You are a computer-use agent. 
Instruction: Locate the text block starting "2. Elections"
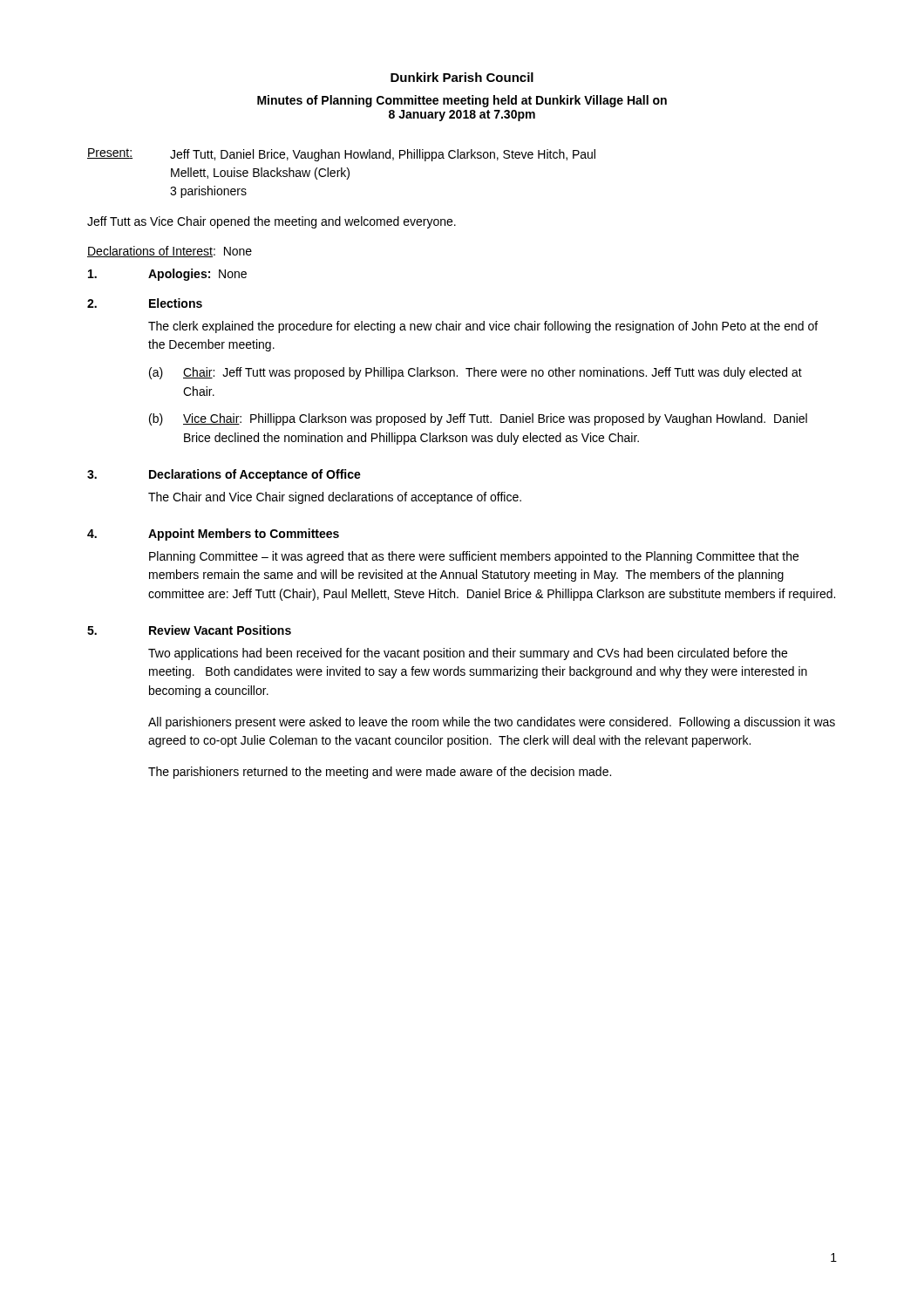point(145,303)
